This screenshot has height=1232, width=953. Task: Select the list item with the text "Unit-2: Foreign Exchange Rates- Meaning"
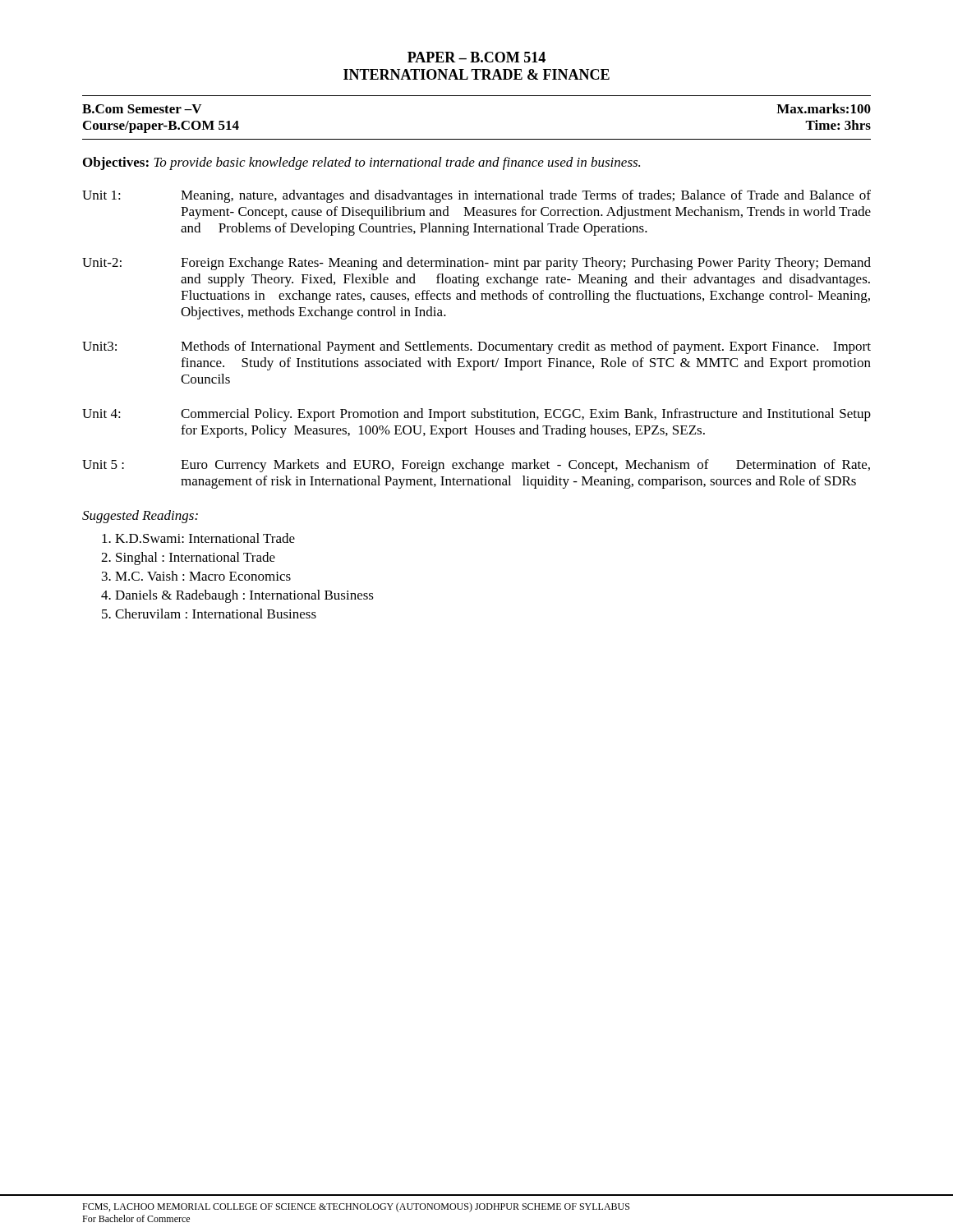(476, 287)
